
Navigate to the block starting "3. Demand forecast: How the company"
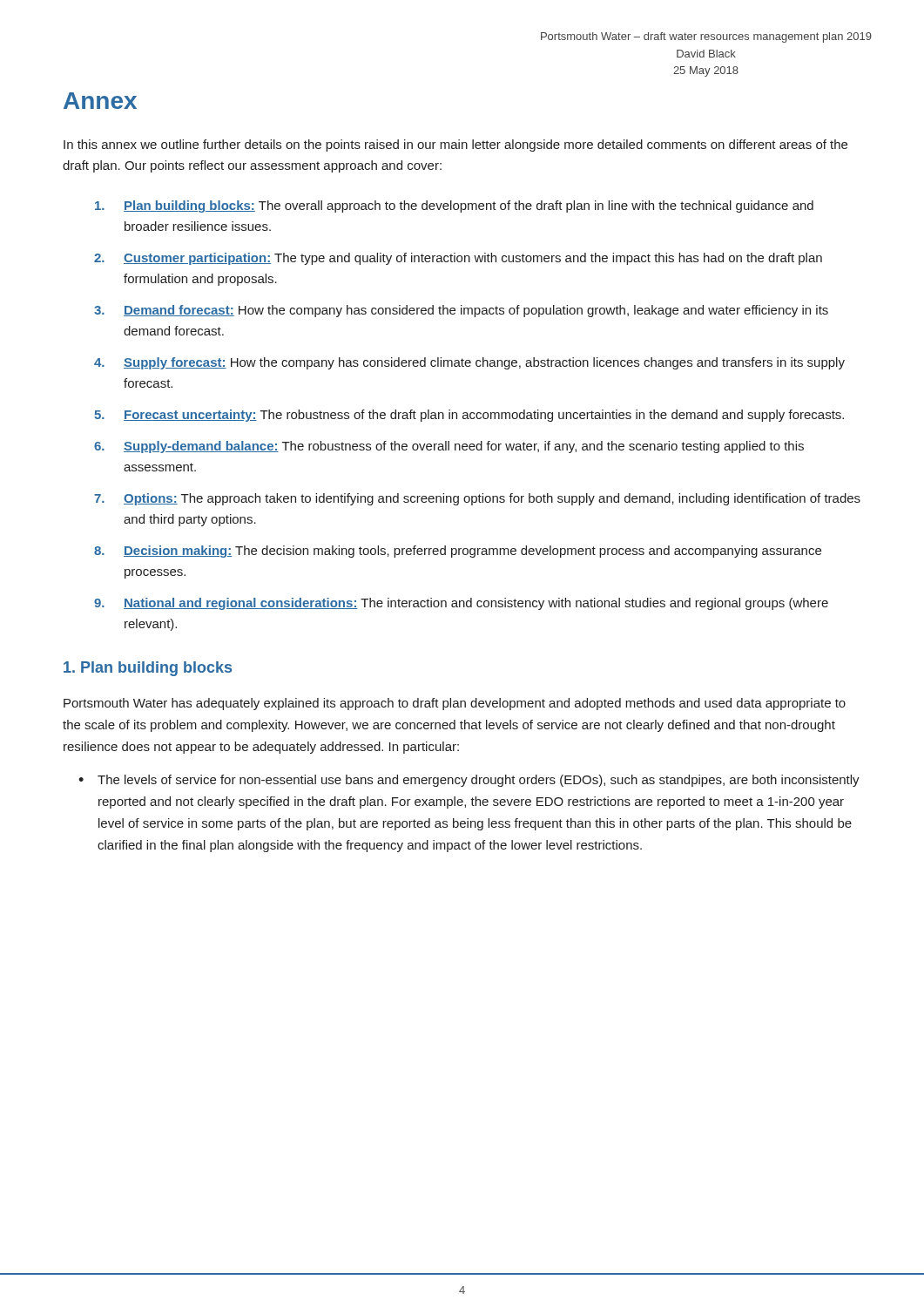478,321
